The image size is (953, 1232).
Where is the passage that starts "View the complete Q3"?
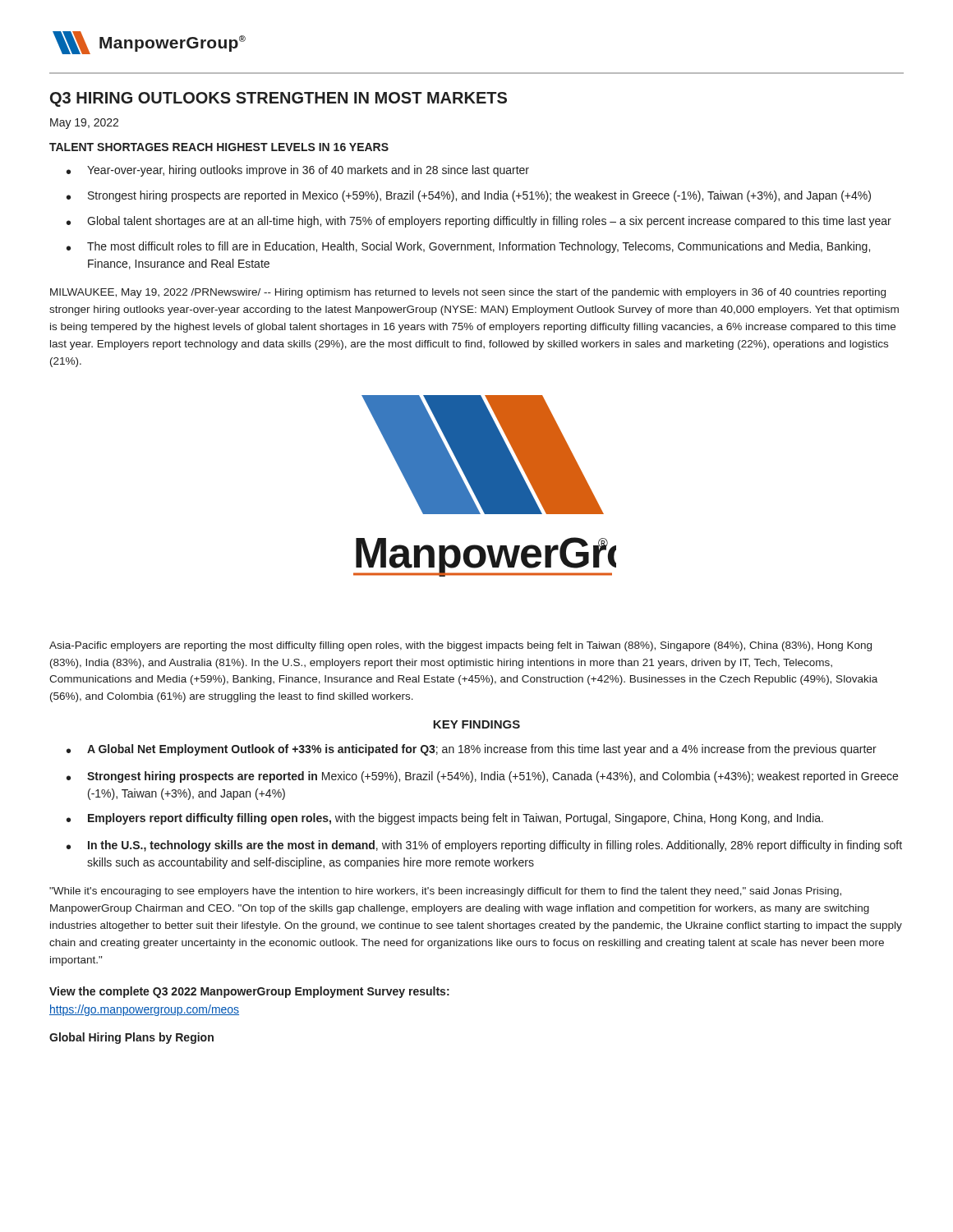coord(250,1001)
